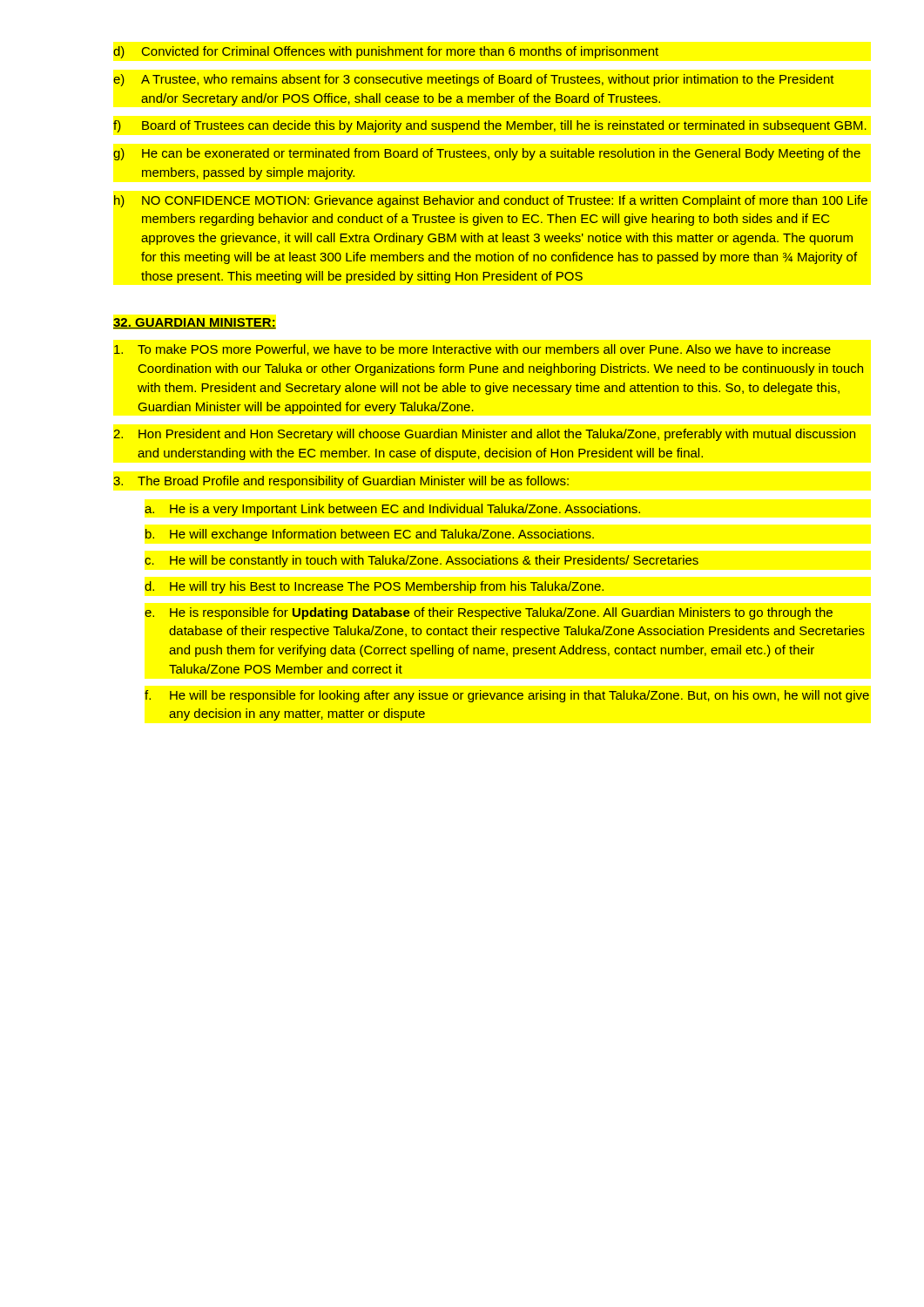Find the block on this page that starts "h) NO CONFIDENCE MOTION:"
Viewport: 924px width, 1307px height.
coord(492,238)
